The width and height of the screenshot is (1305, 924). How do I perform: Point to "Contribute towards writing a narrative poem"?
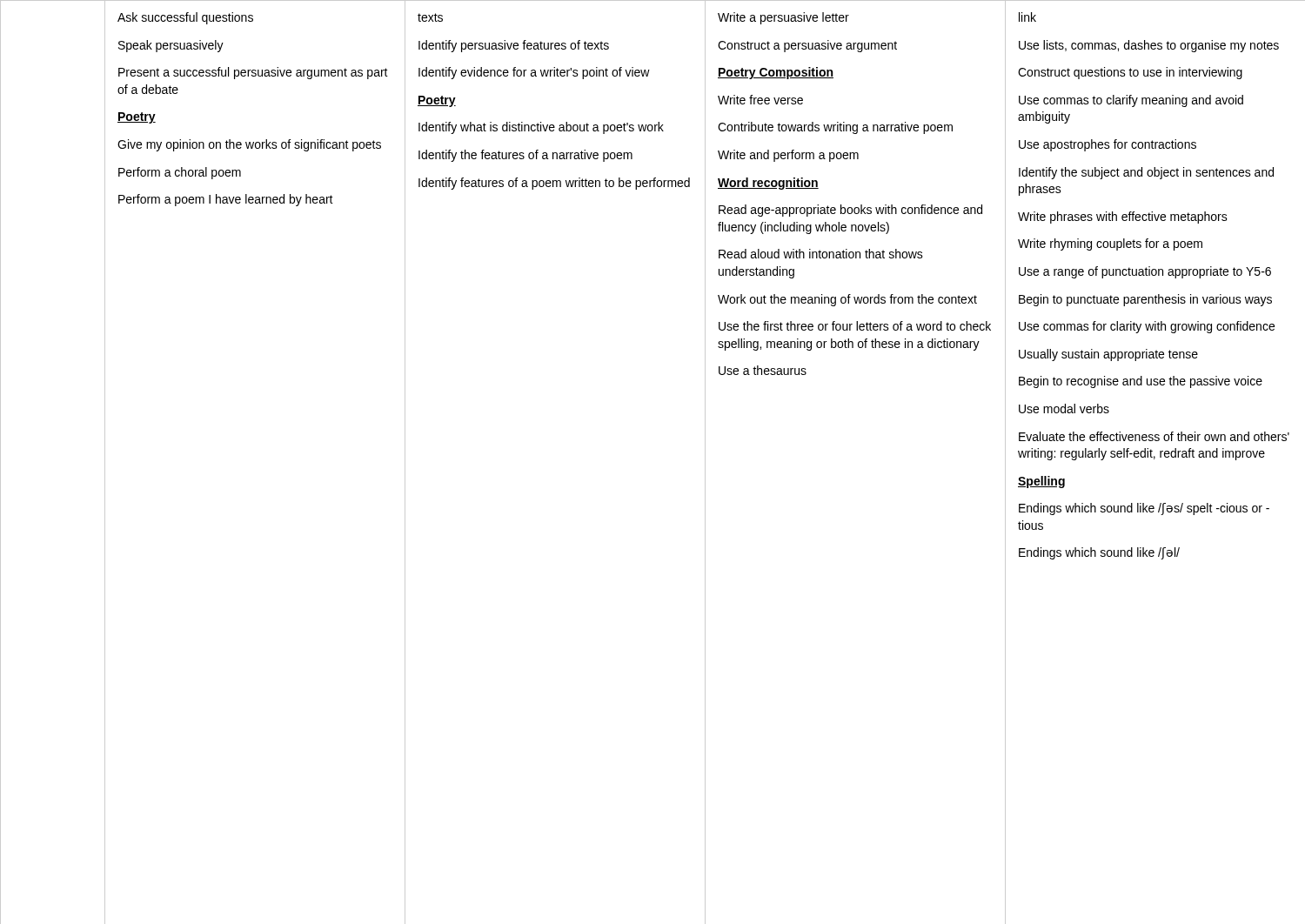(x=836, y=127)
